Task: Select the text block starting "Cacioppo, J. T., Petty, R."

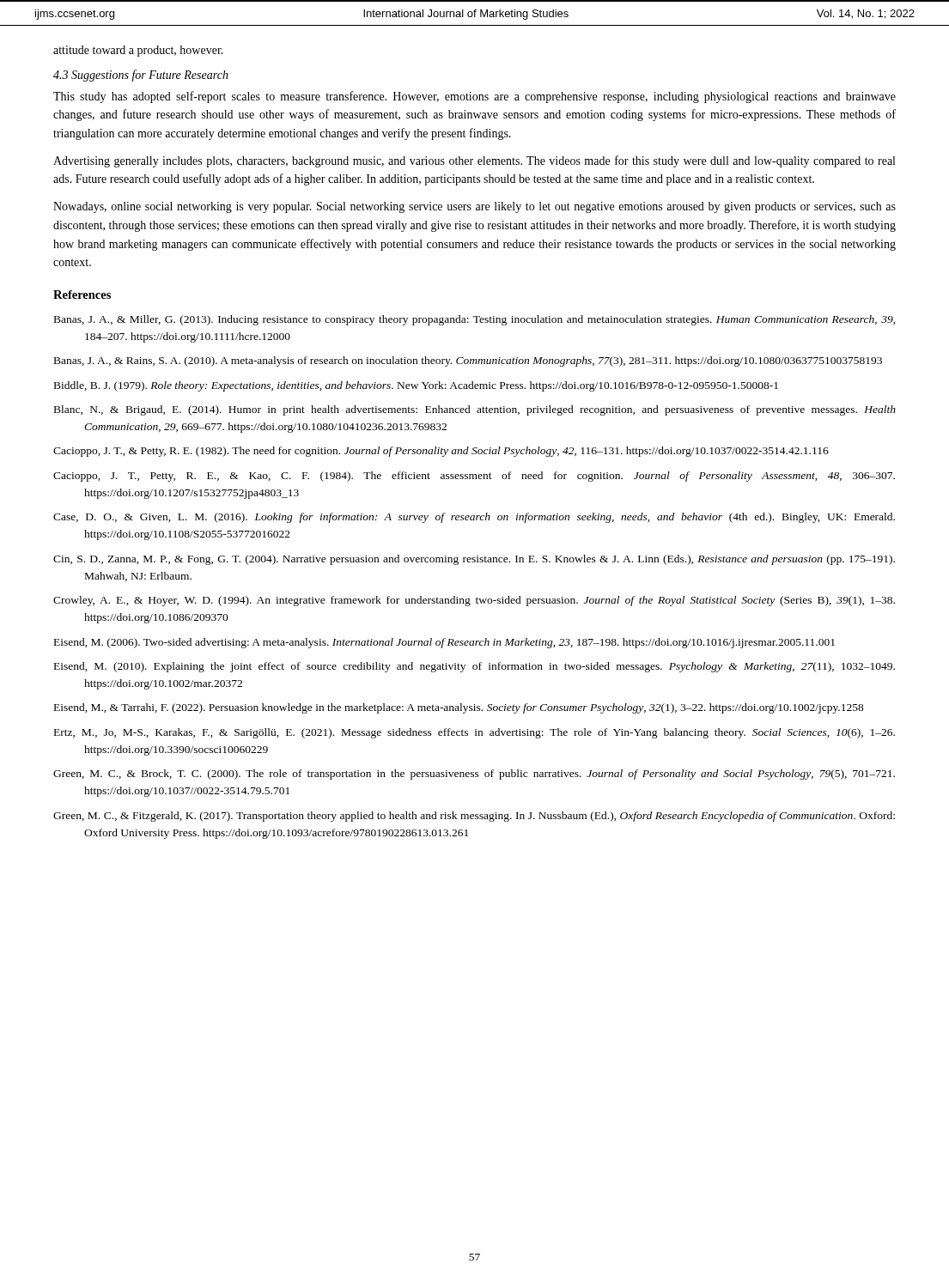Action: pyautogui.click(x=474, y=484)
